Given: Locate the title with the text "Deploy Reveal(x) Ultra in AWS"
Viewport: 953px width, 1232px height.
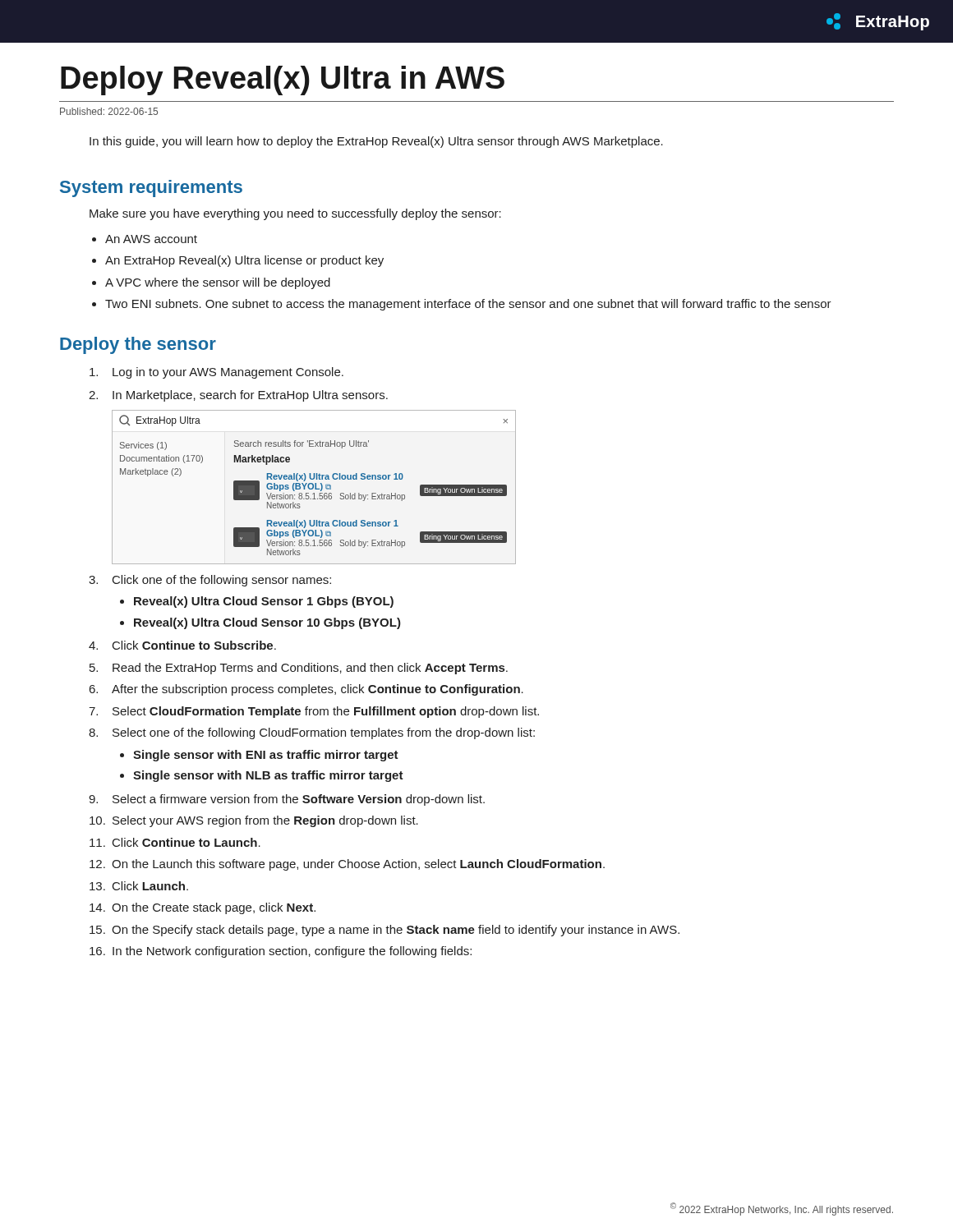Looking at the screenshot, I should (x=282, y=78).
